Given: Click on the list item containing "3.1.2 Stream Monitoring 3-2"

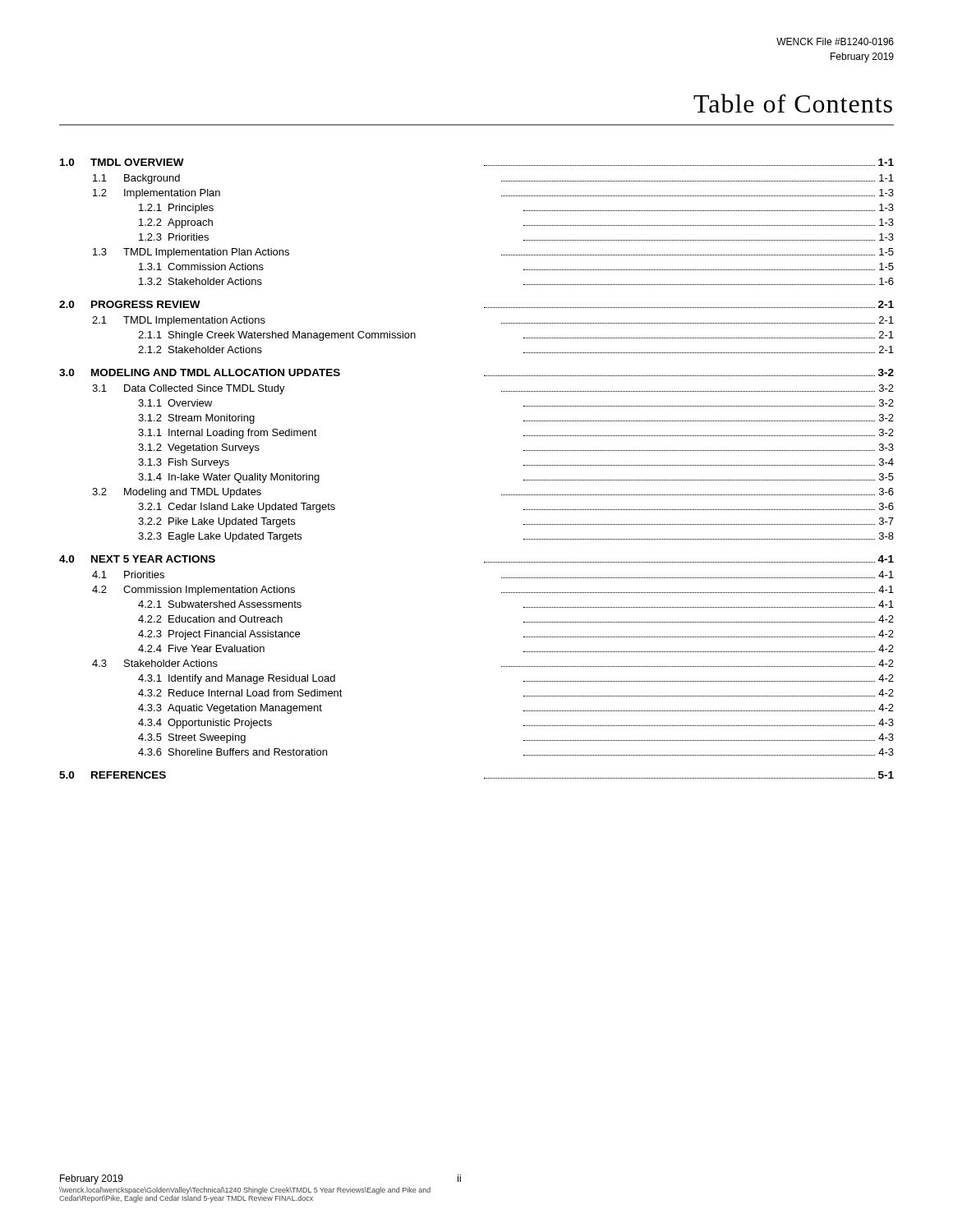Looking at the screenshot, I should tap(516, 418).
